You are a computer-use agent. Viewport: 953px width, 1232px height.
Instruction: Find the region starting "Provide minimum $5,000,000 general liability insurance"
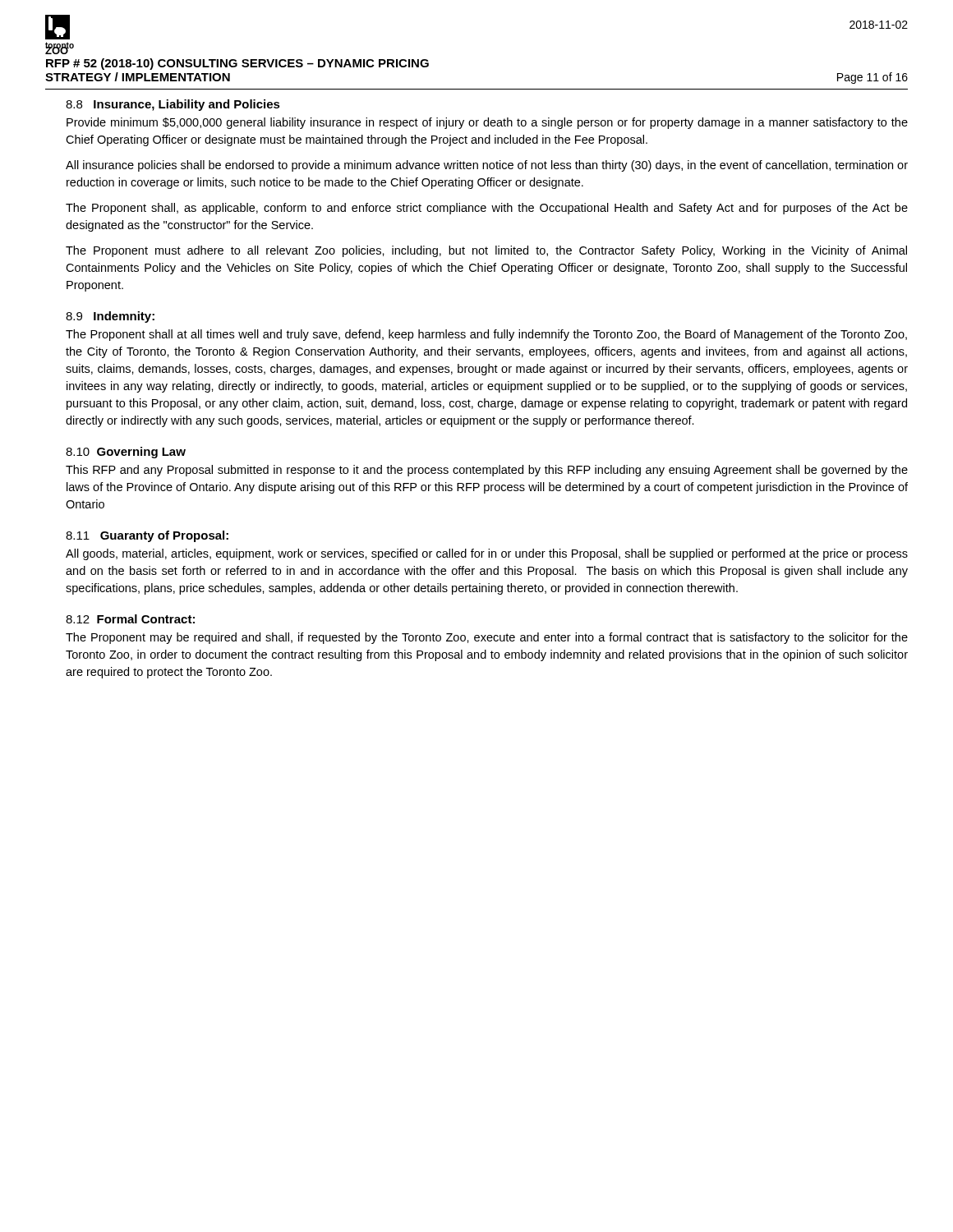point(487,131)
